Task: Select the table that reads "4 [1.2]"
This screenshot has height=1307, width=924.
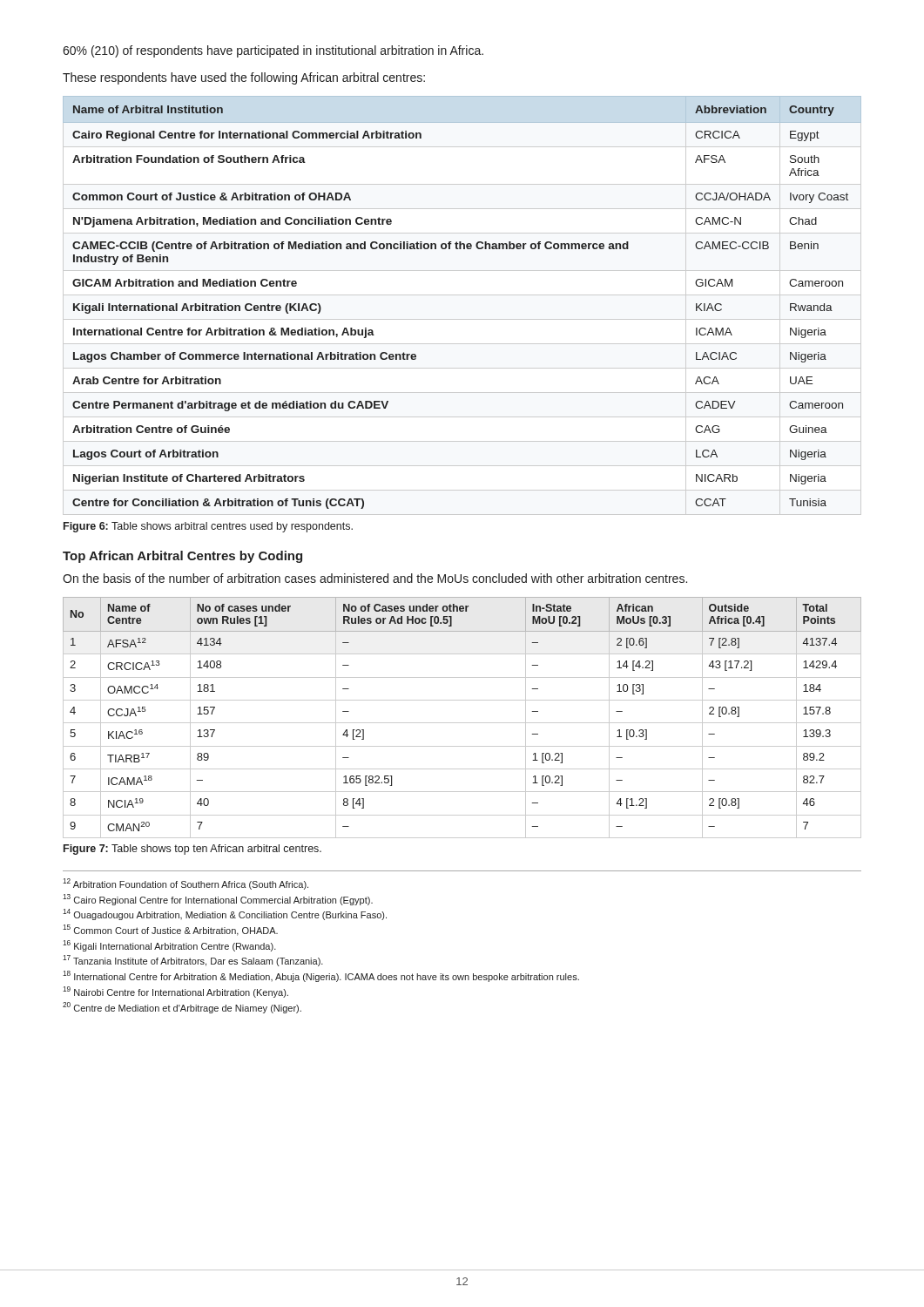Action: point(462,718)
